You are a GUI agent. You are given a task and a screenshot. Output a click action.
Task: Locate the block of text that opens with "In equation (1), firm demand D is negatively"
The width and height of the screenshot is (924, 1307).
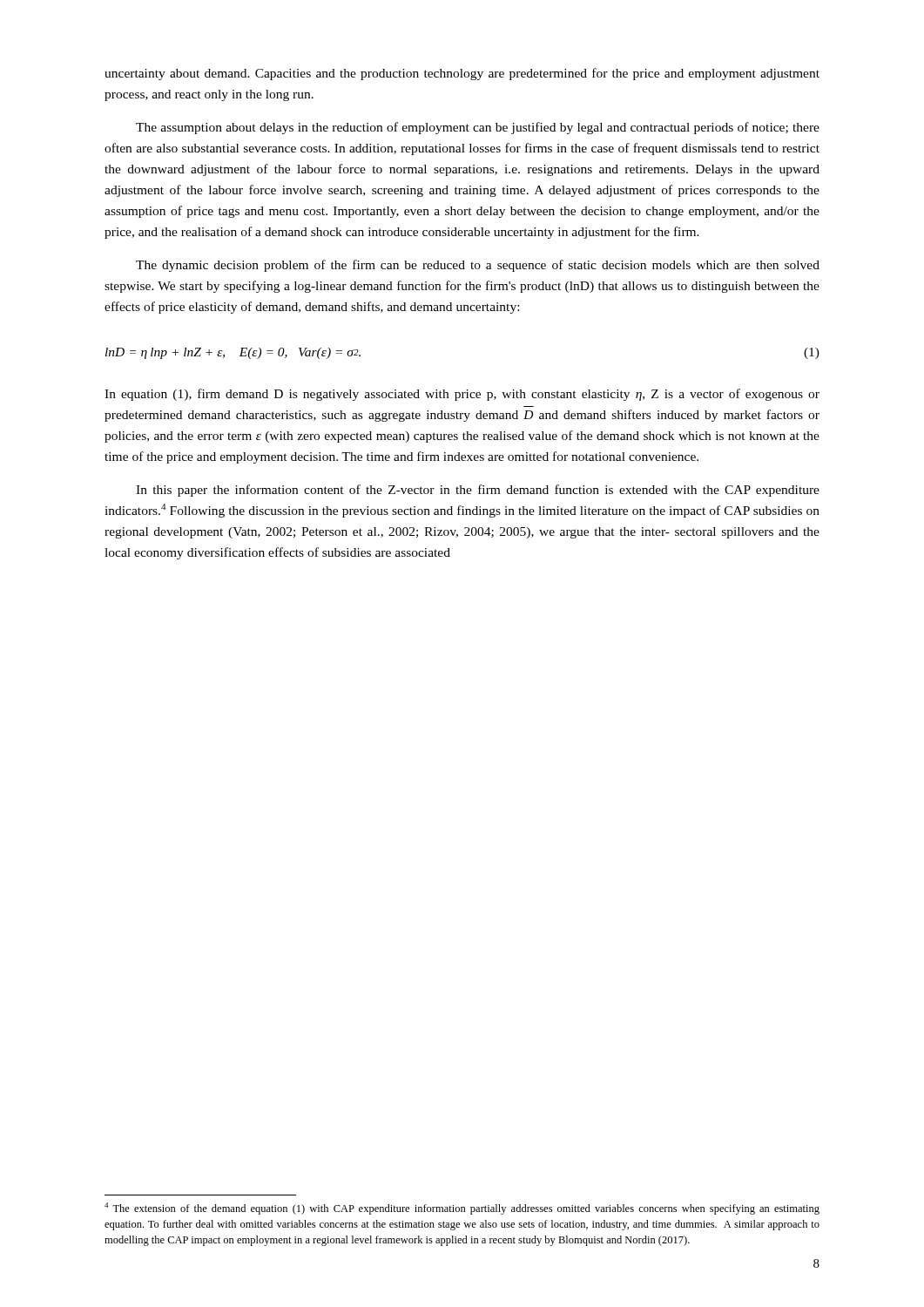[x=462, y=425]
